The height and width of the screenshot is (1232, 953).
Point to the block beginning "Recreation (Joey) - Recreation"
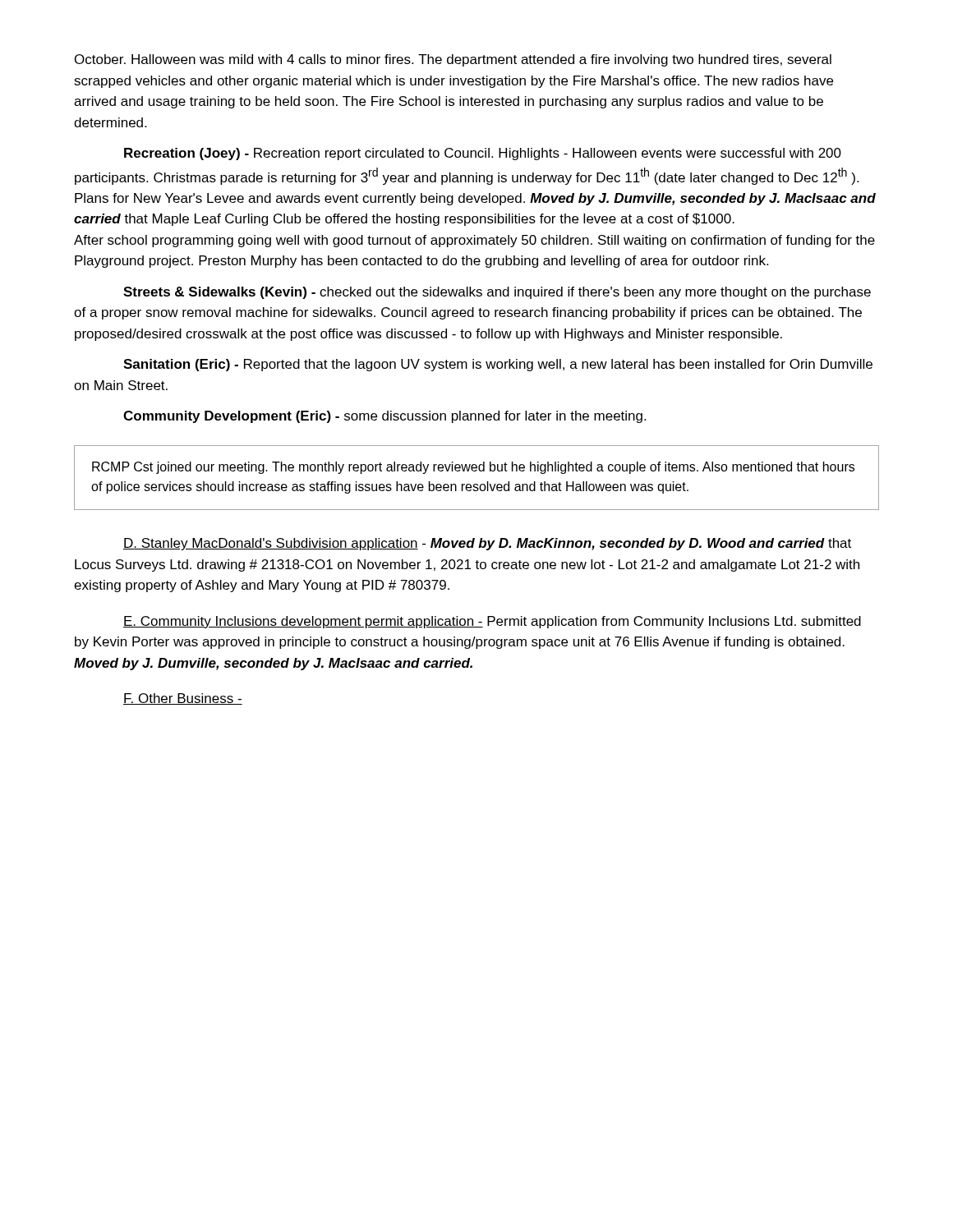[x=476, y=207]
